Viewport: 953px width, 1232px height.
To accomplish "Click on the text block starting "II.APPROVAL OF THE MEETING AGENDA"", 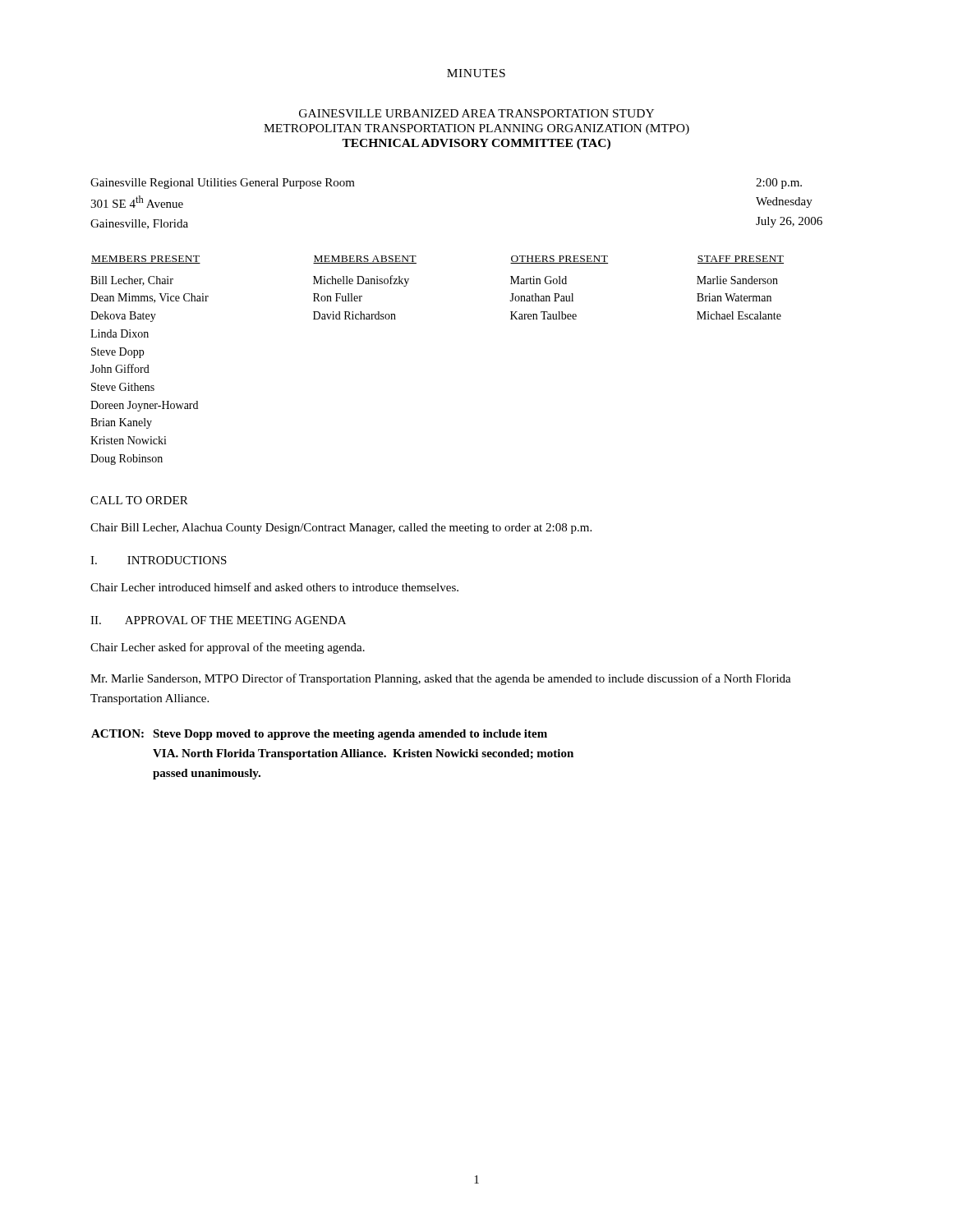I will coord(218,621).
